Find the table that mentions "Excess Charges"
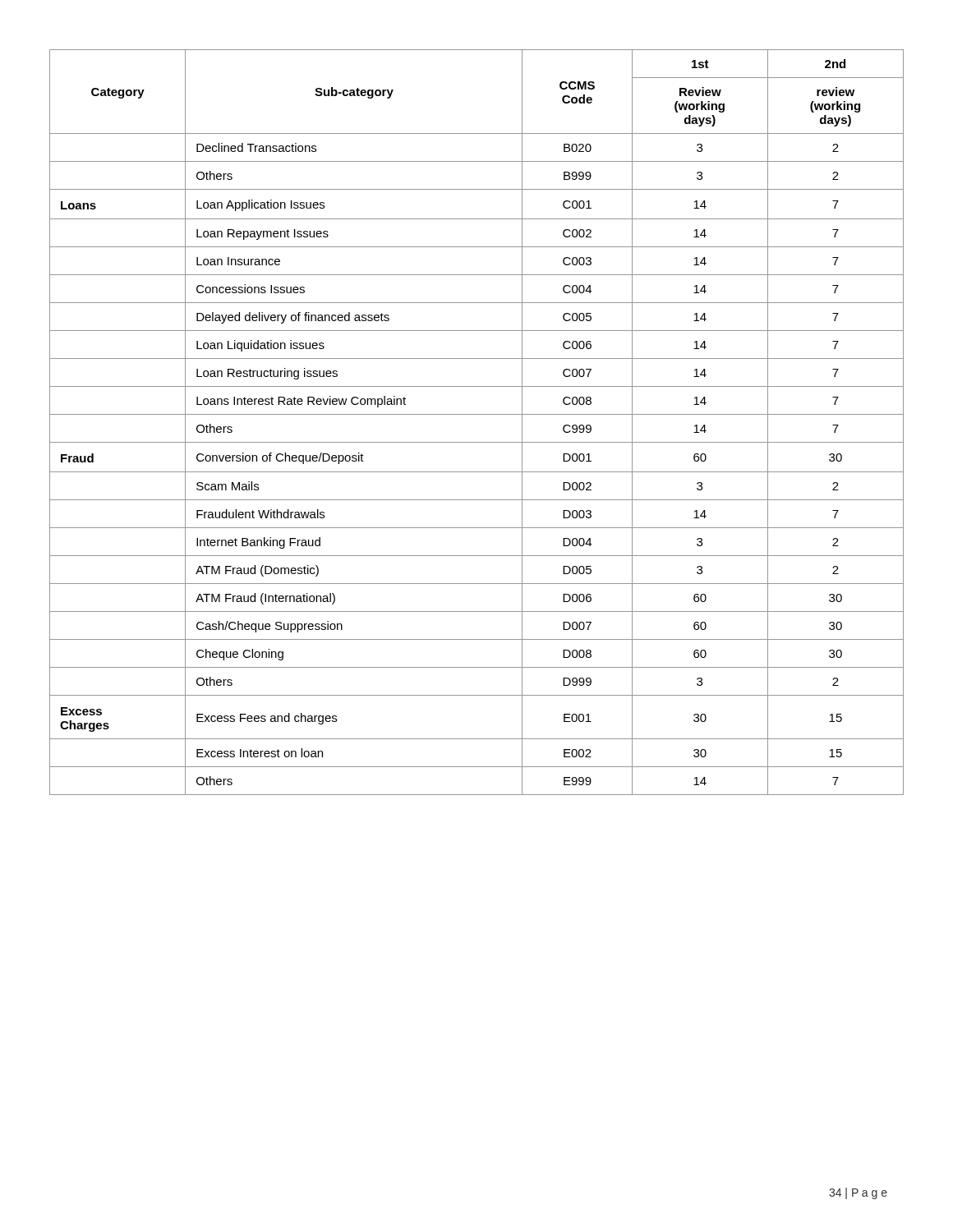This screenshot has height=1232, width=953. (476, 422)
